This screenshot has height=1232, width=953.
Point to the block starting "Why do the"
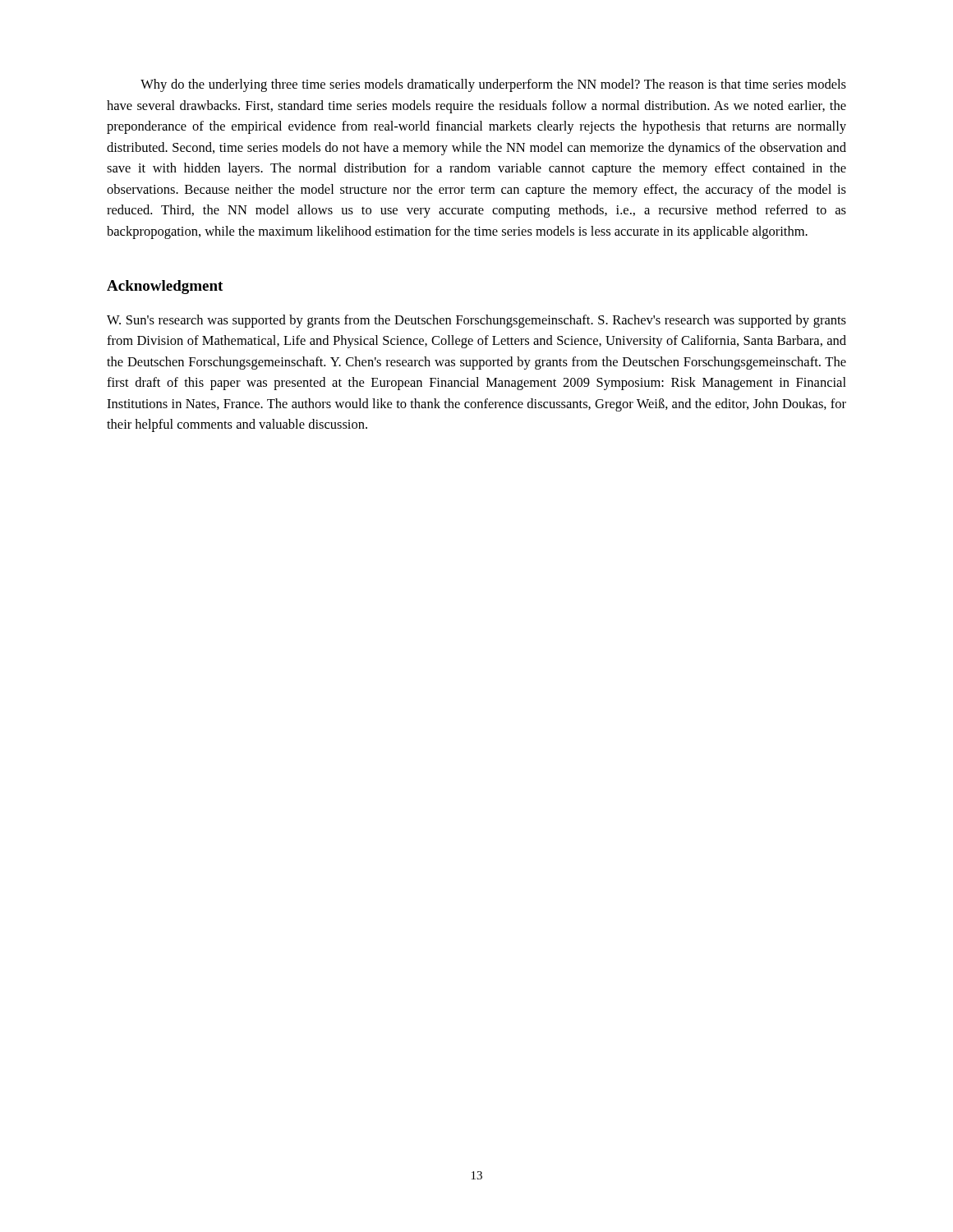coord(476,158)
